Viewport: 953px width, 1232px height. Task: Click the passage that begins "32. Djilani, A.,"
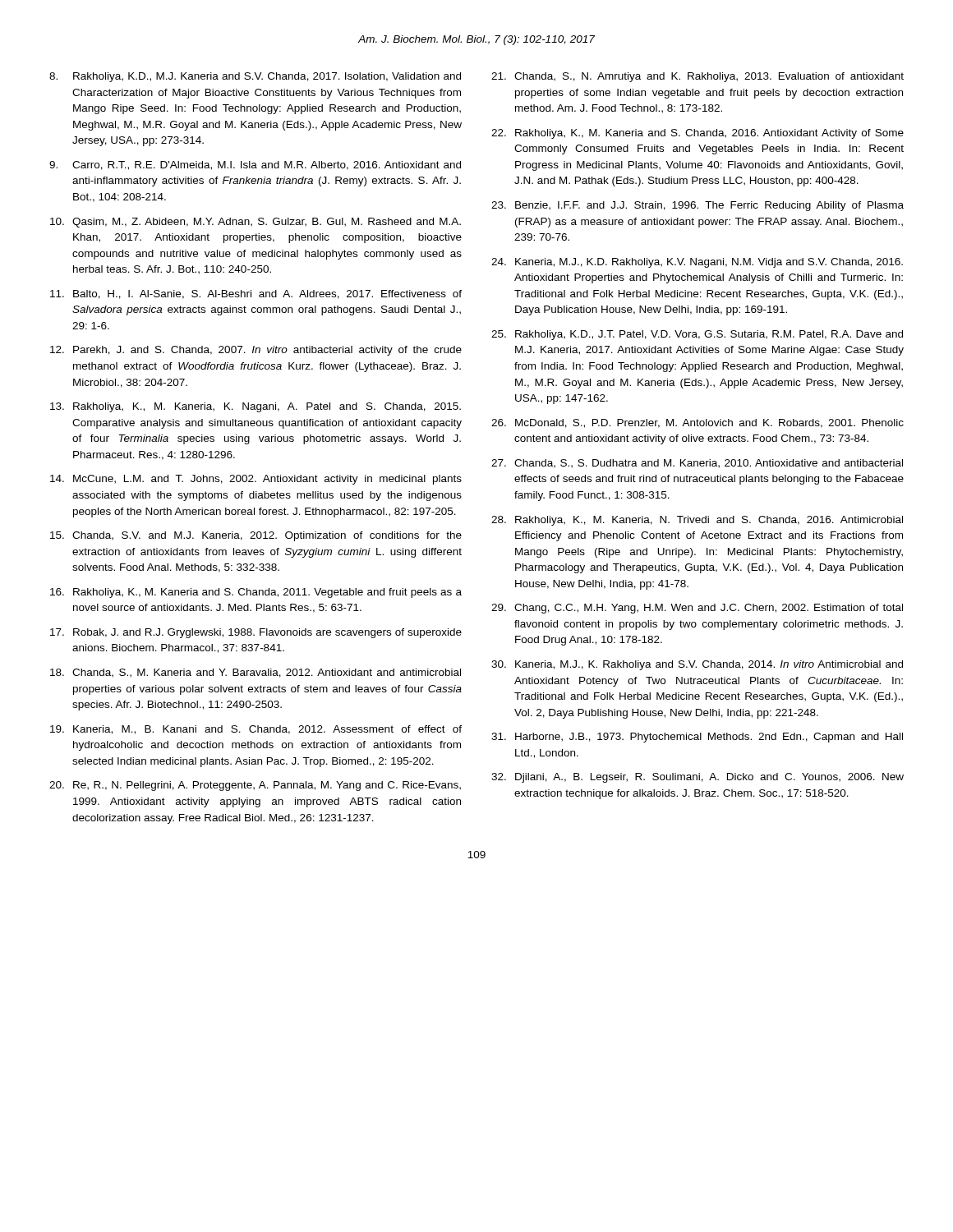[x=698, y=785]
